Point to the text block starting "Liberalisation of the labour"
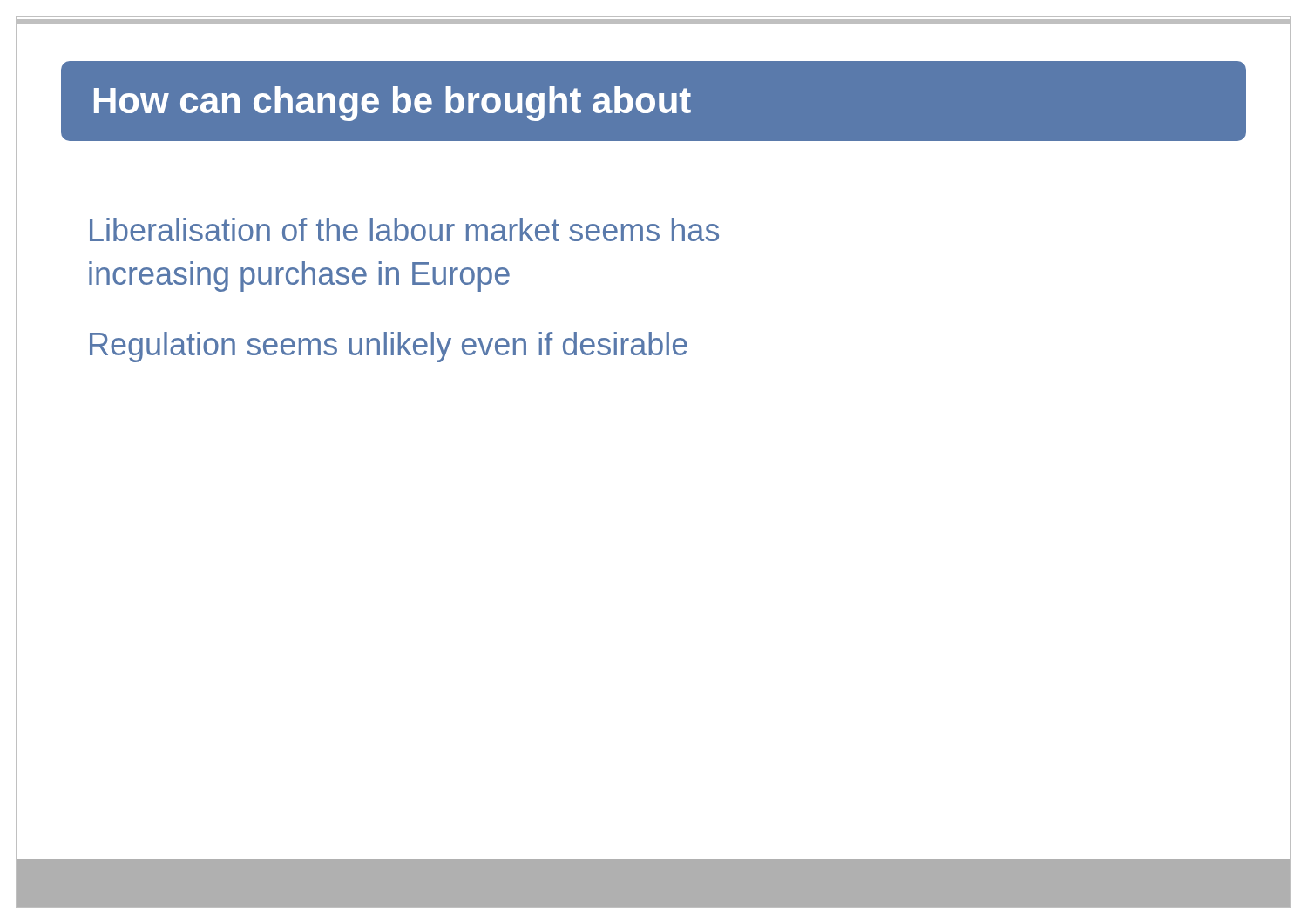1307x924 pixels. (404, 252)
